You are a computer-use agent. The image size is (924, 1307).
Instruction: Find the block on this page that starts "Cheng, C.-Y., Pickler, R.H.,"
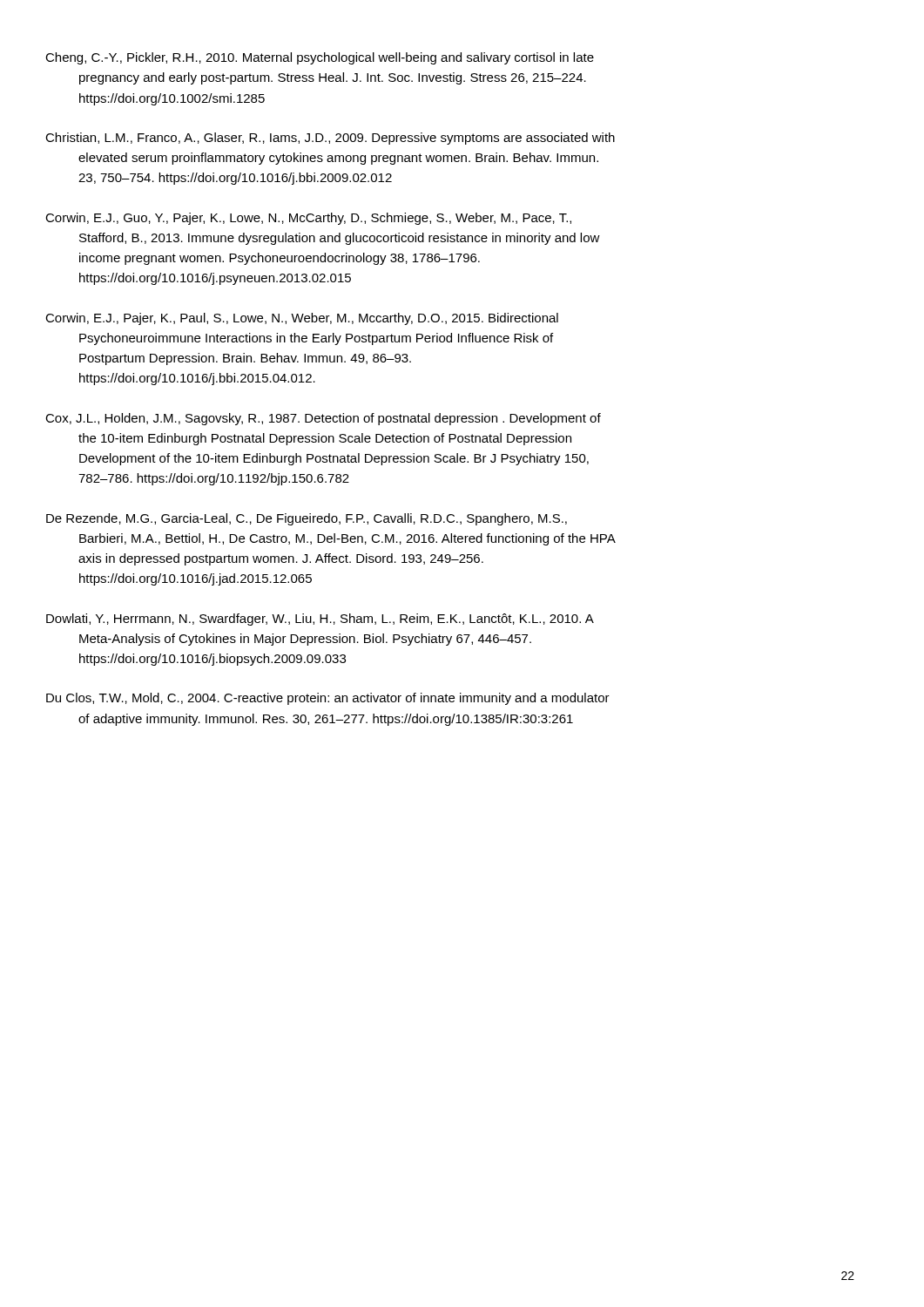pyautogui.click(x=466, y=77)
